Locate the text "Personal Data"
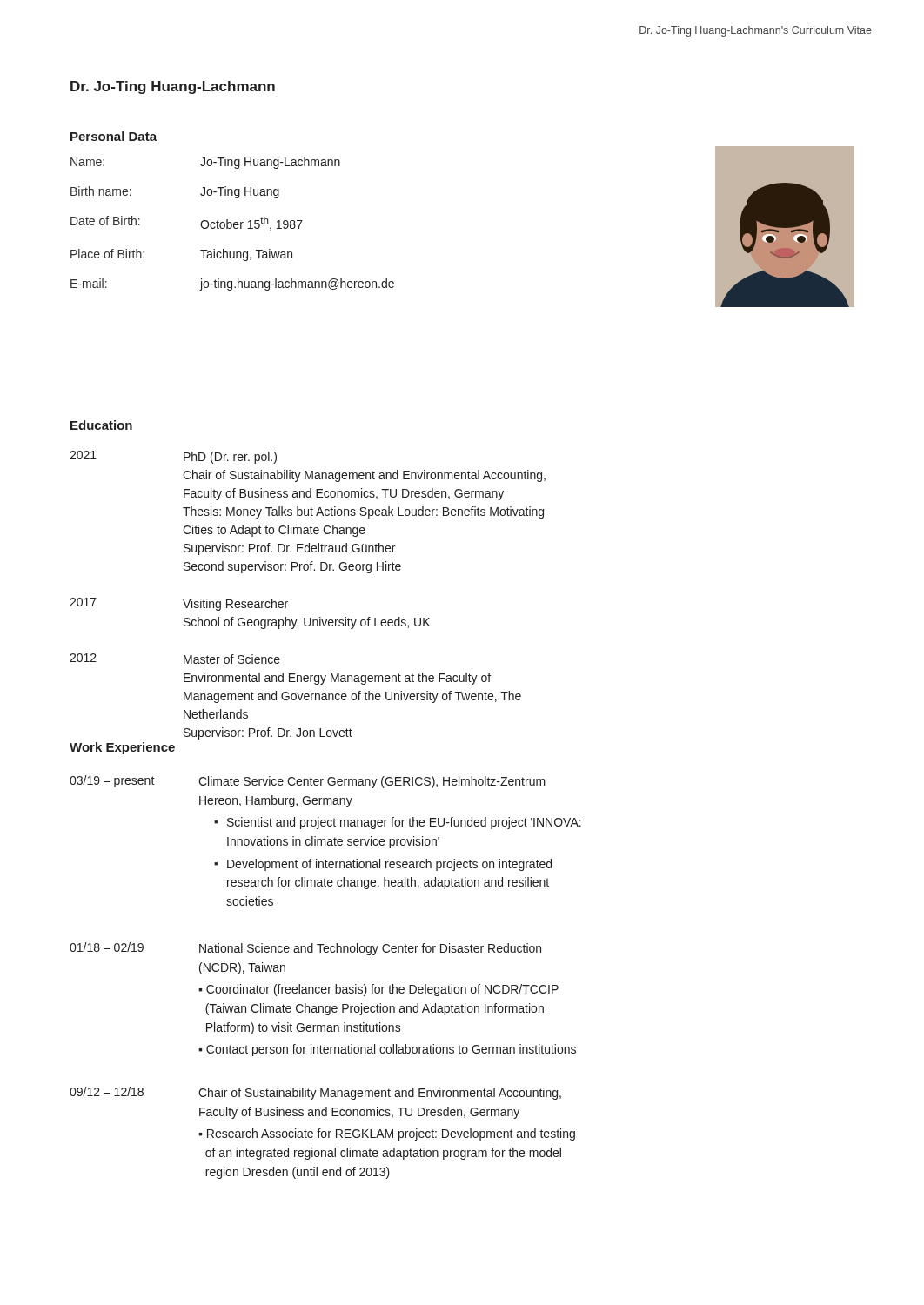This screenshot has width=924, height=1305. pos(113,136)
